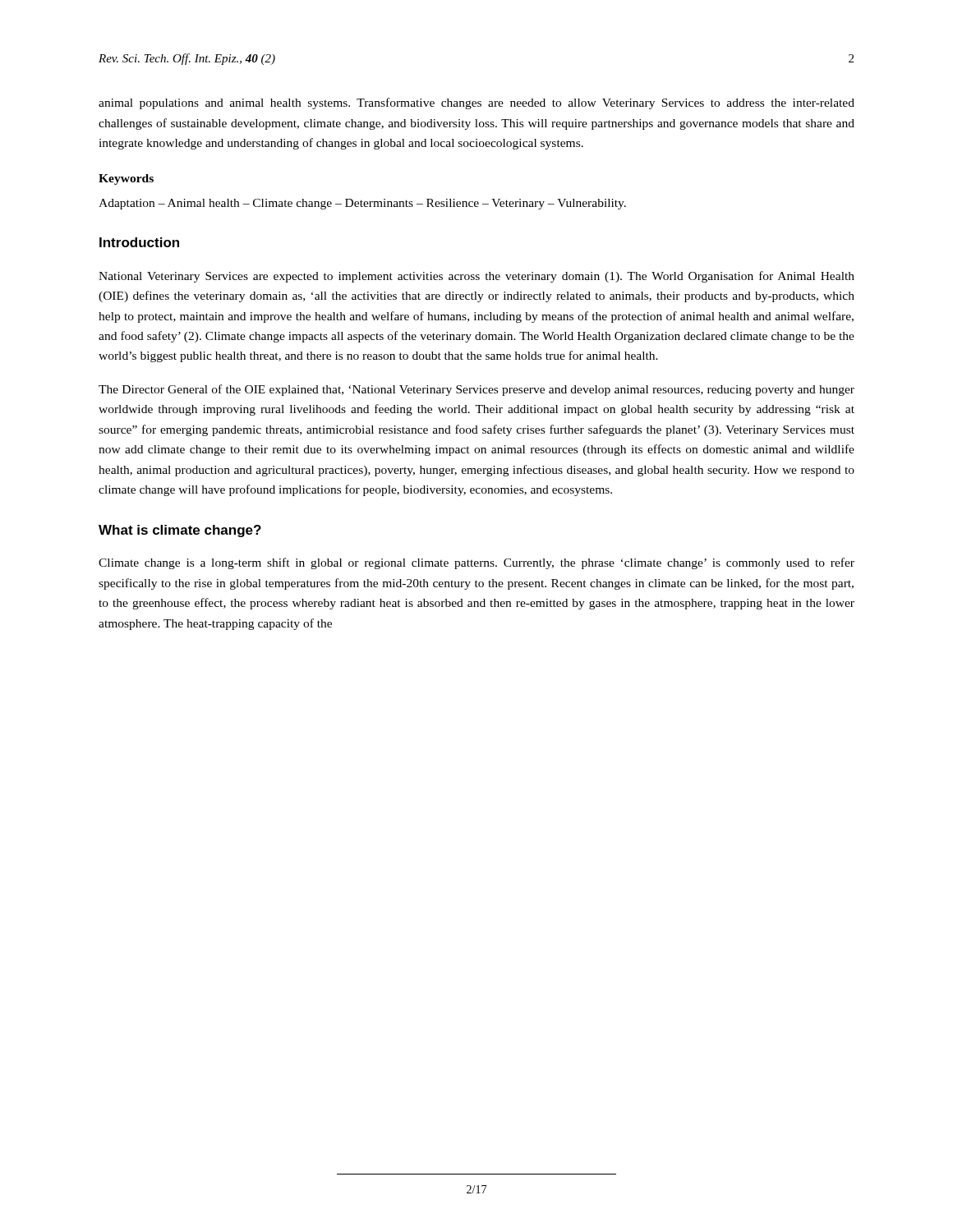Locate the block starting "Adaptation – Animal health – Climate"
The height and width of the screenshot is (1232, 953).
363,202
